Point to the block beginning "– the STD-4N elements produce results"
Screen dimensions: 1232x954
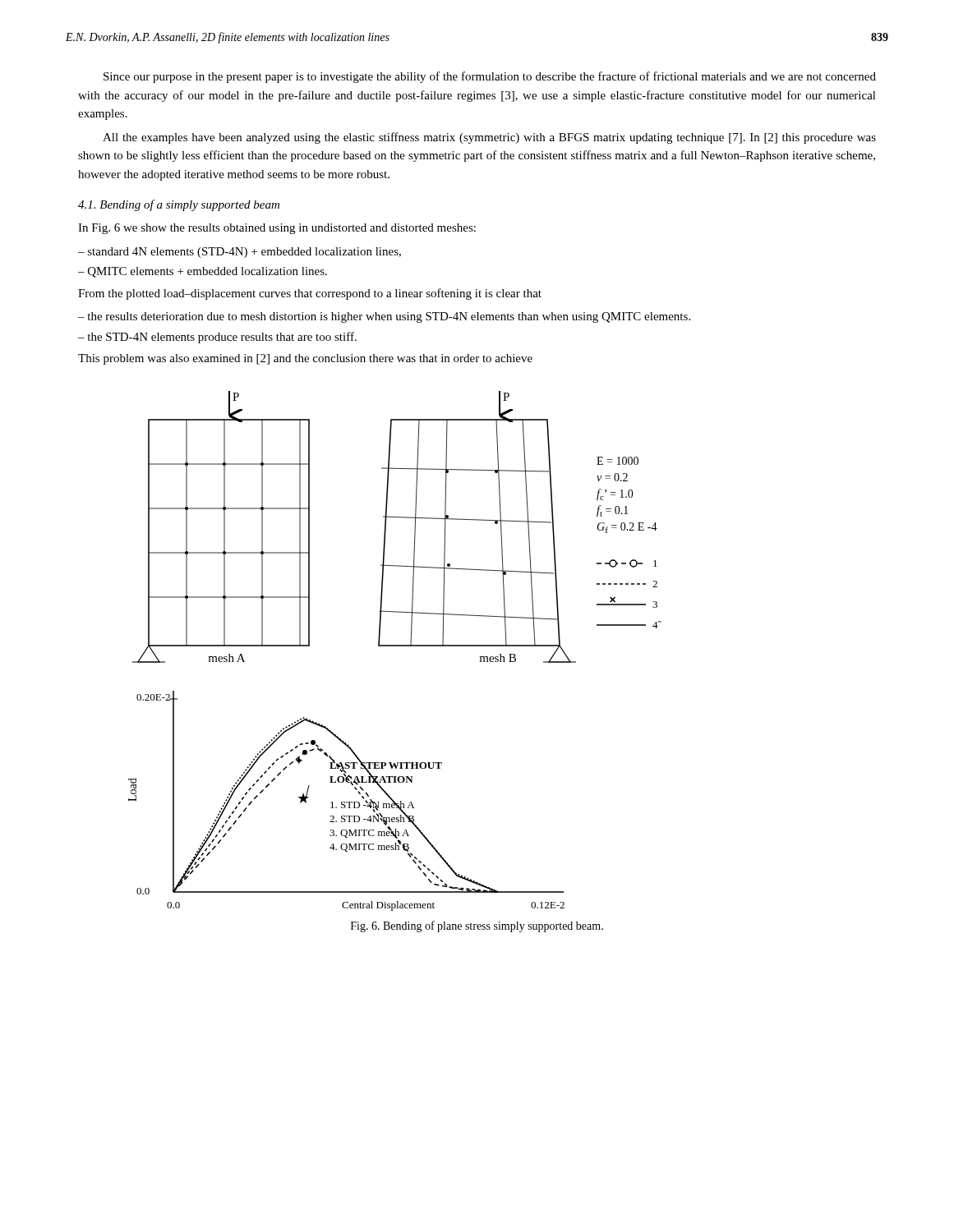pos(218,336)
